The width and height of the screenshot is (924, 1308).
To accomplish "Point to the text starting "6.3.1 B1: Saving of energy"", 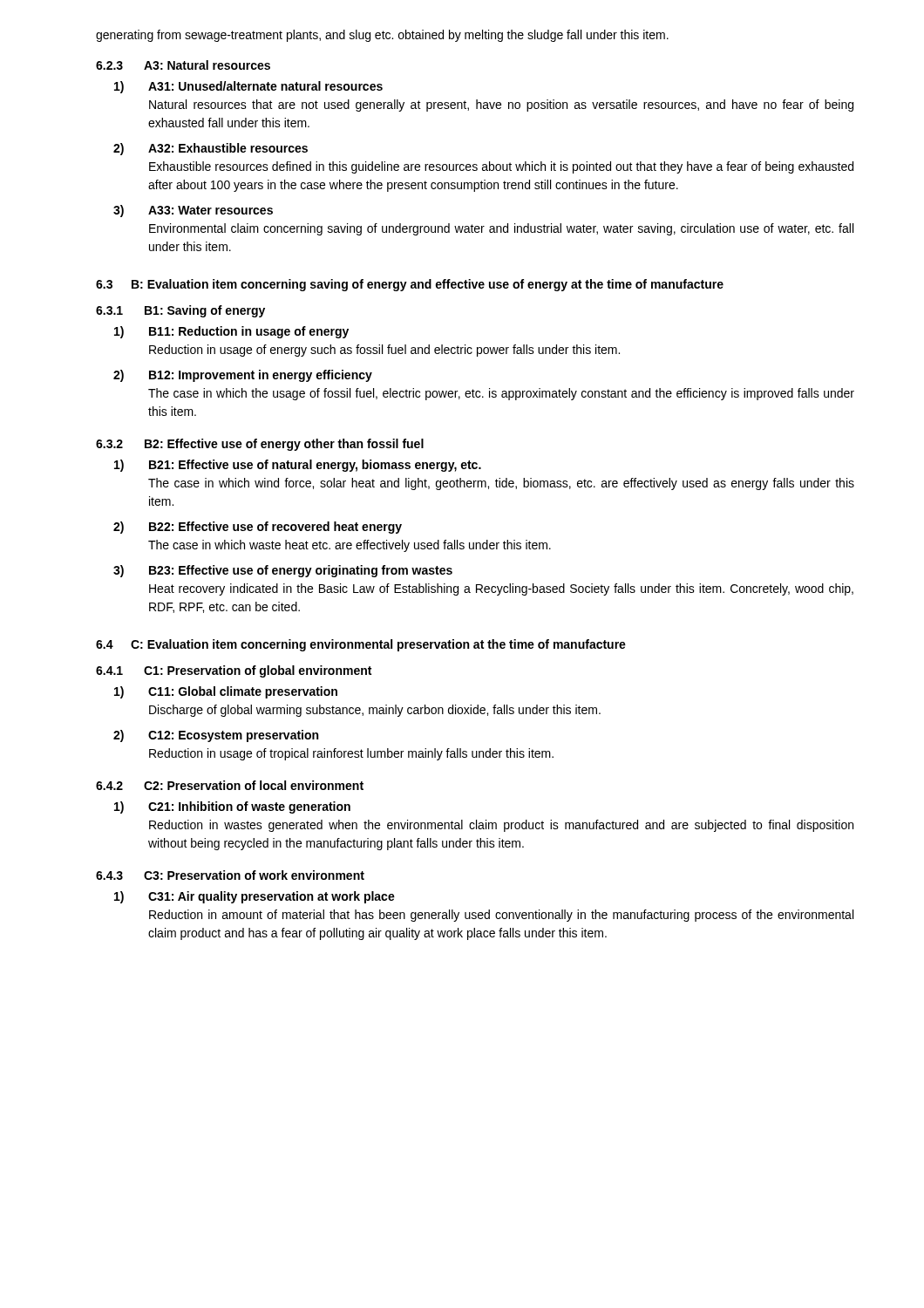I will (x=181, y=310).
